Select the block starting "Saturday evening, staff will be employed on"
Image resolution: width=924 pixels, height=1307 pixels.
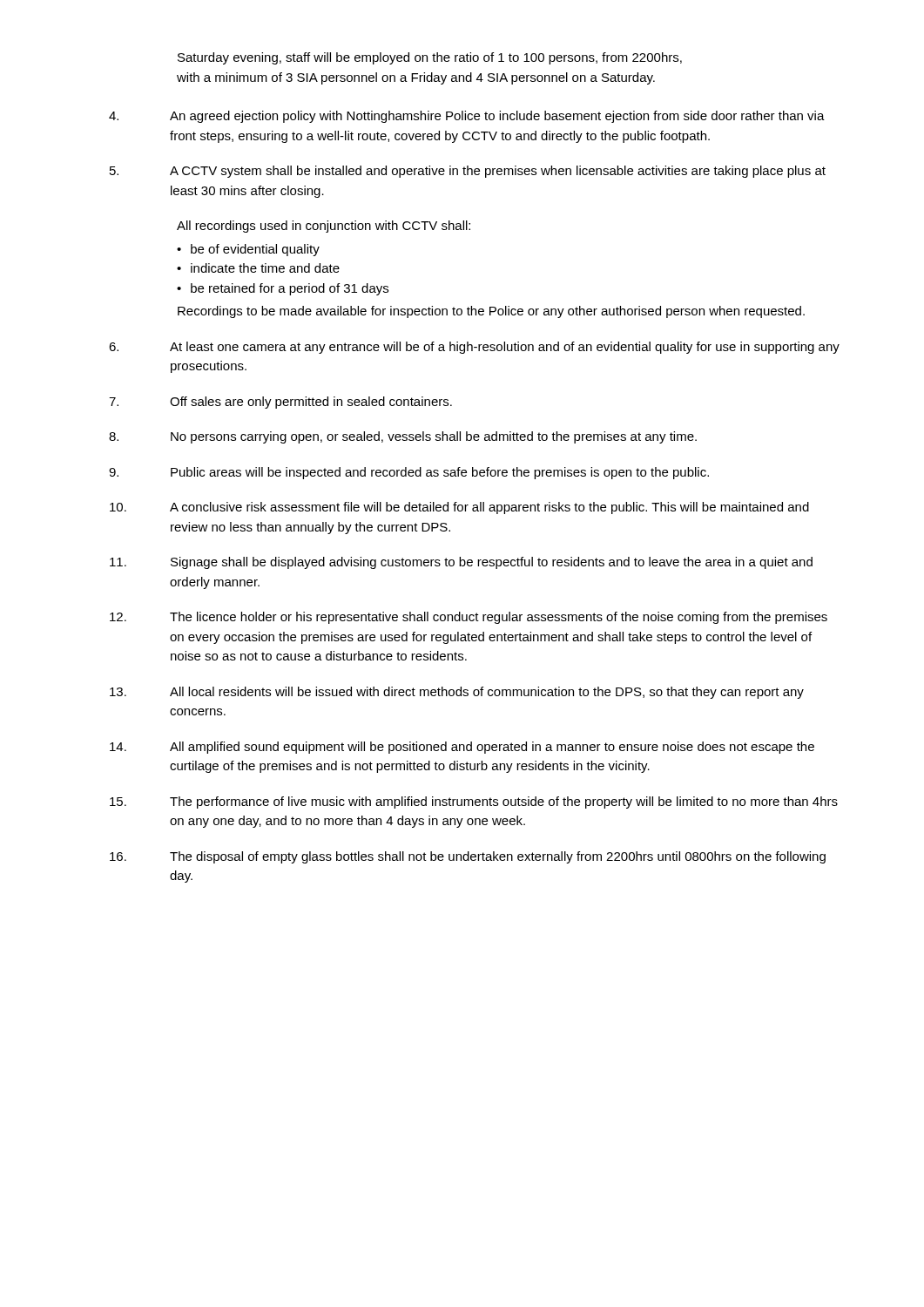point(430,67)
